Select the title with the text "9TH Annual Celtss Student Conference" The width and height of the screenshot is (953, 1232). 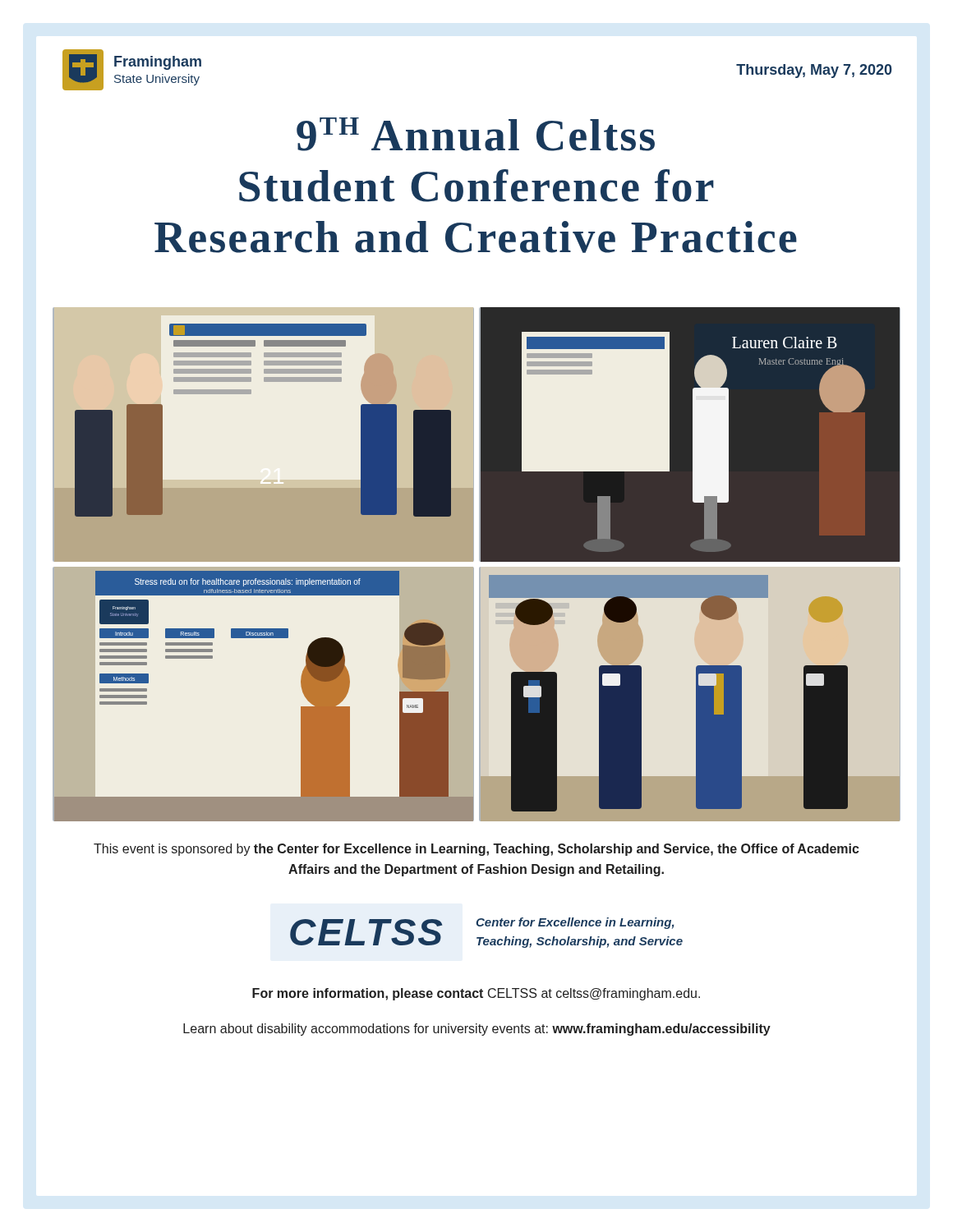[476, 187]
